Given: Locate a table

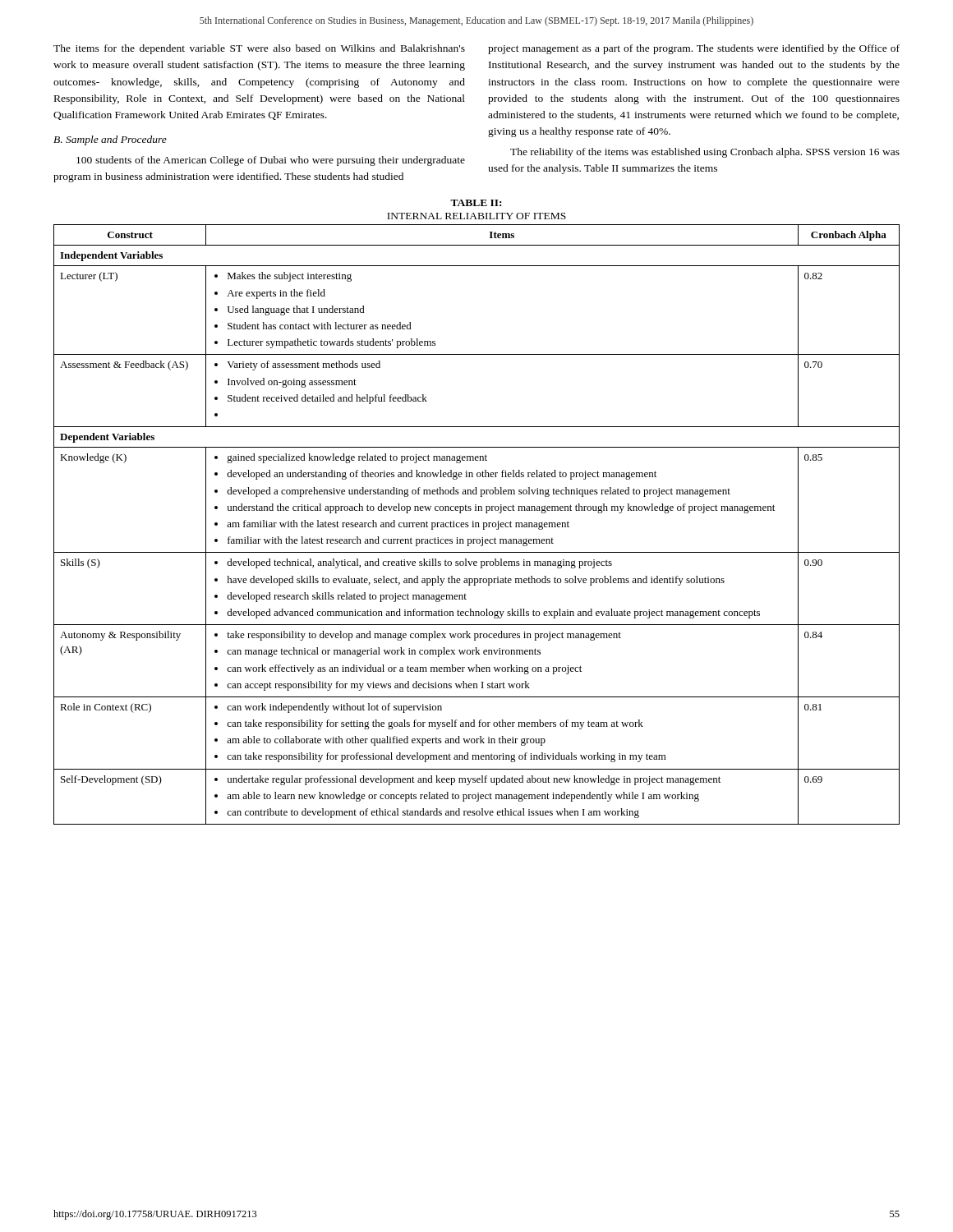Looking at the screenshot, I should 476,525.
